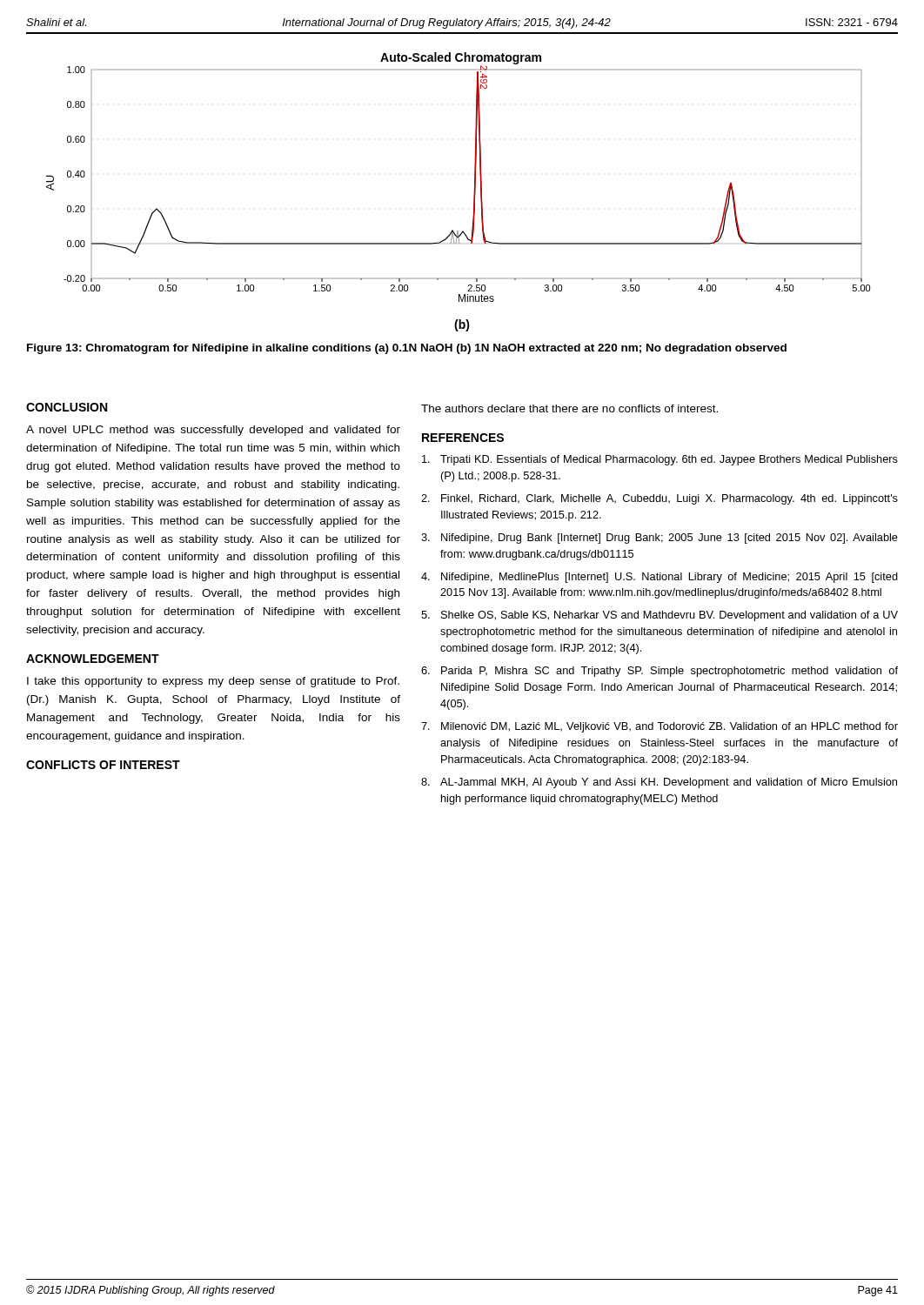Locate the list item that says "2. Finkel, Richard, Clark, Michelle A, Cubeddu,"
This screenshot has width=924, height=1305.
pos(660,507)
